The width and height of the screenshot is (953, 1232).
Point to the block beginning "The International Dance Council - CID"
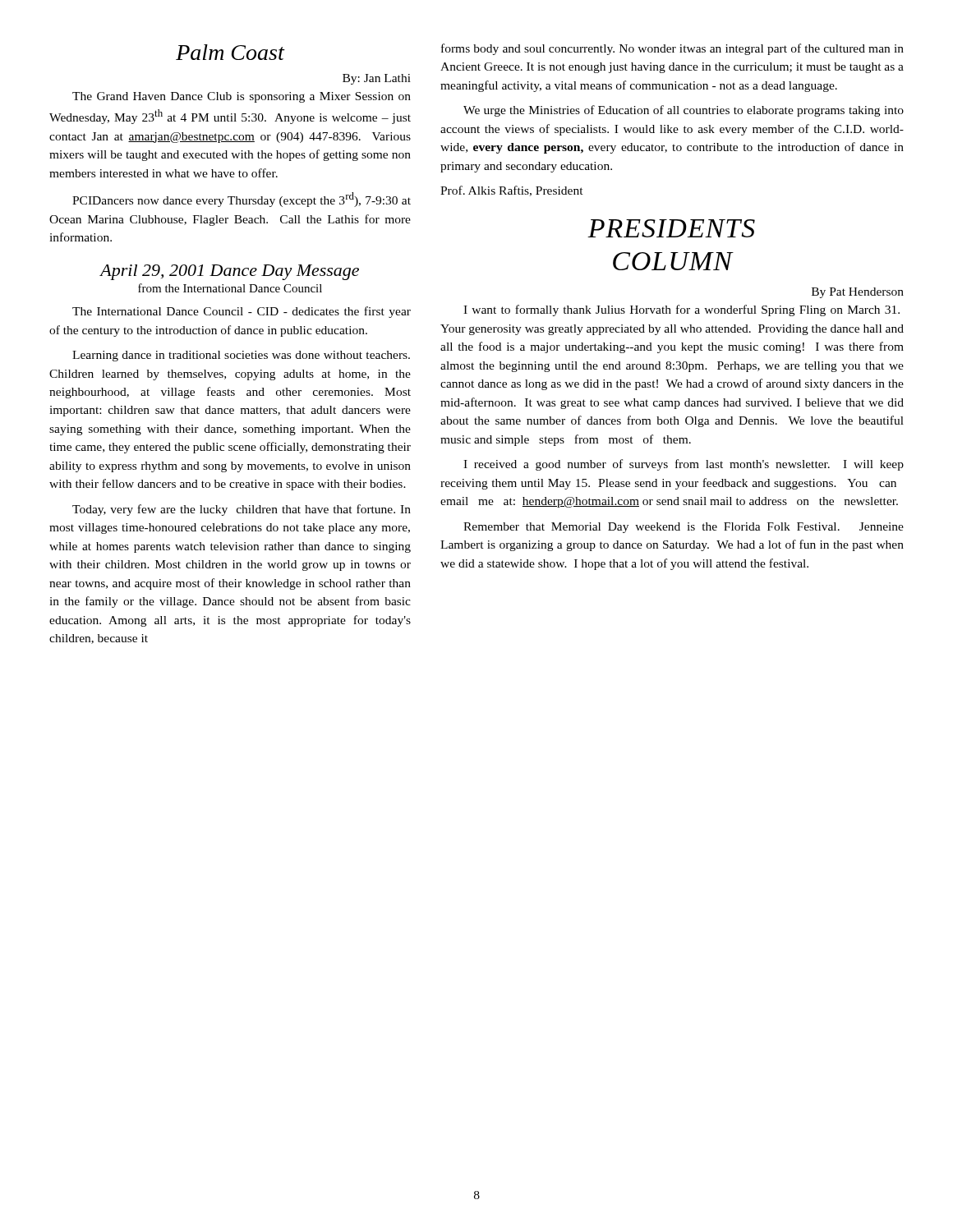[230, 475]
